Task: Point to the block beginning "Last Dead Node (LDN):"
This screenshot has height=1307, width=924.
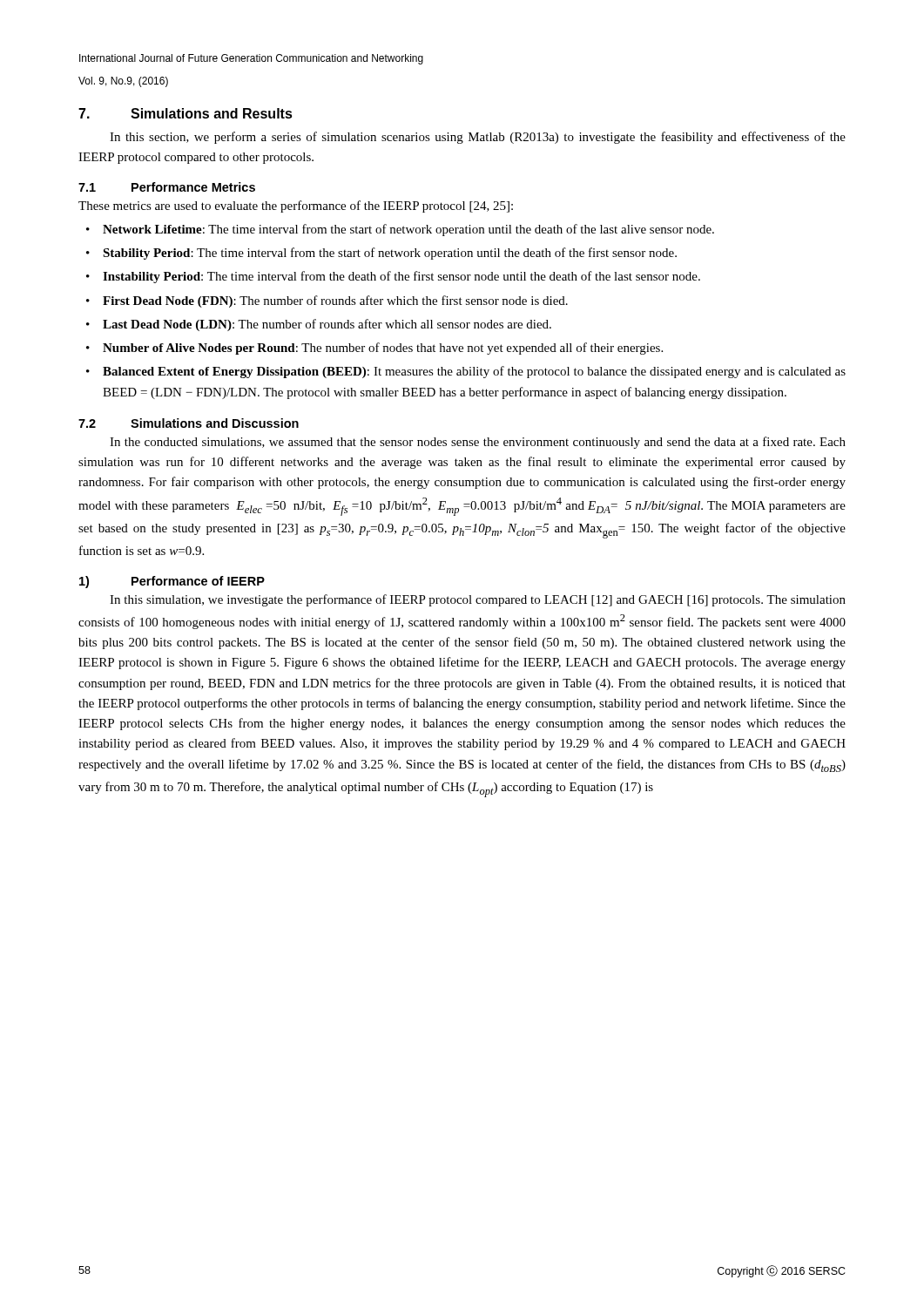Action: tap(327, 324)
